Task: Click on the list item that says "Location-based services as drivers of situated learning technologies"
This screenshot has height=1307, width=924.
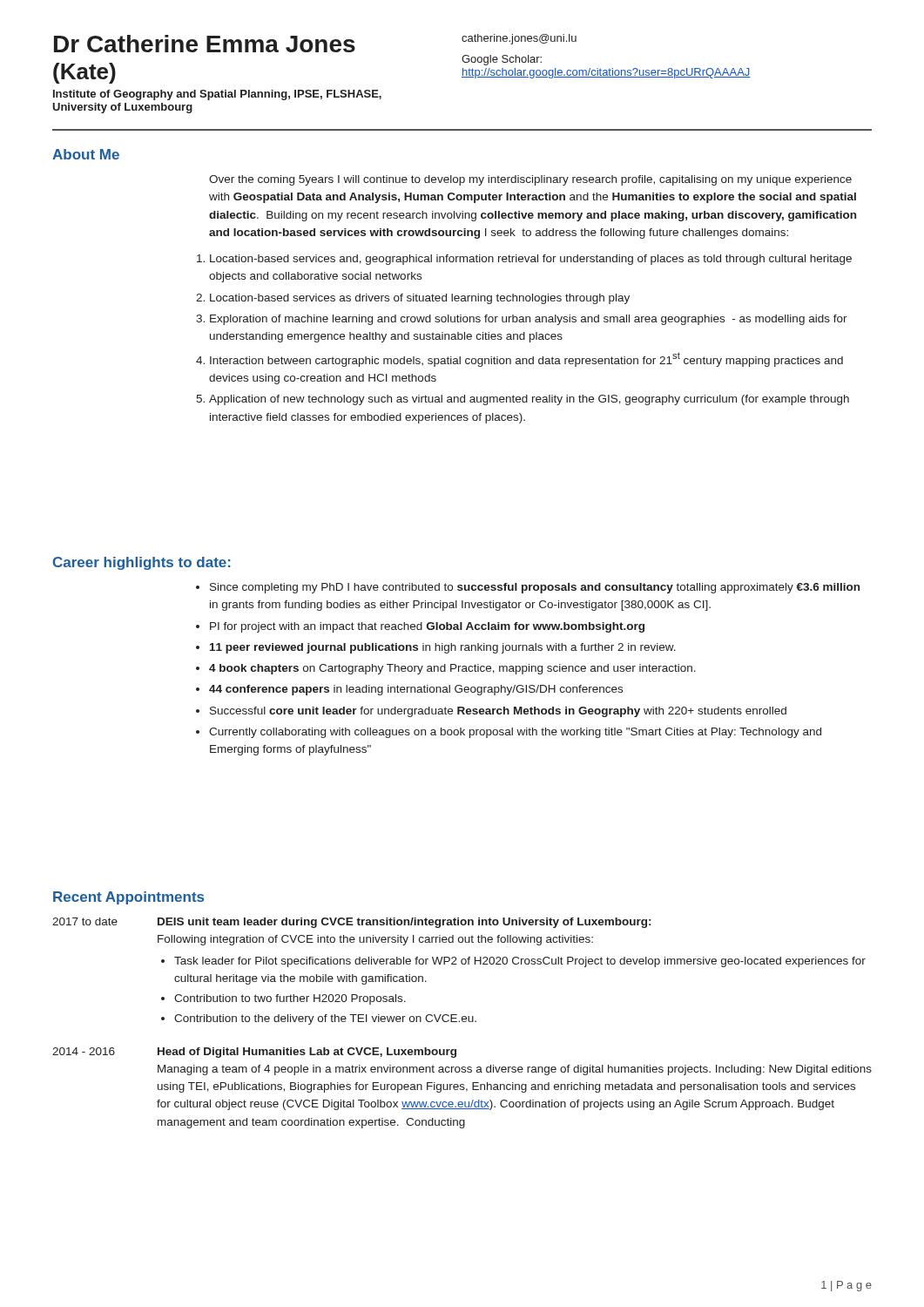Action: pyautogui.click(x=540, y=298)
